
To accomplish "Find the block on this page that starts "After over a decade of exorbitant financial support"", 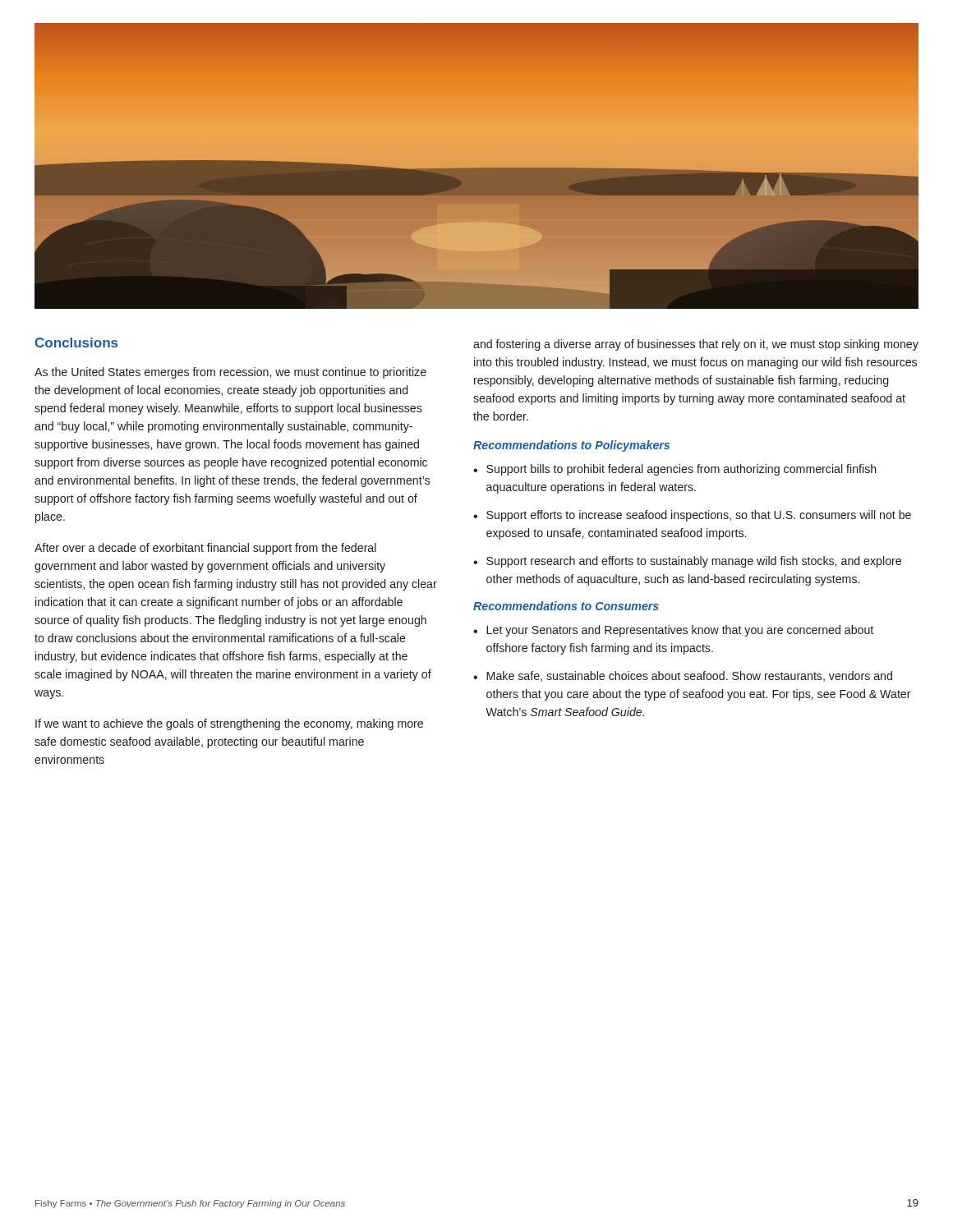I will [x=236, y=620].
